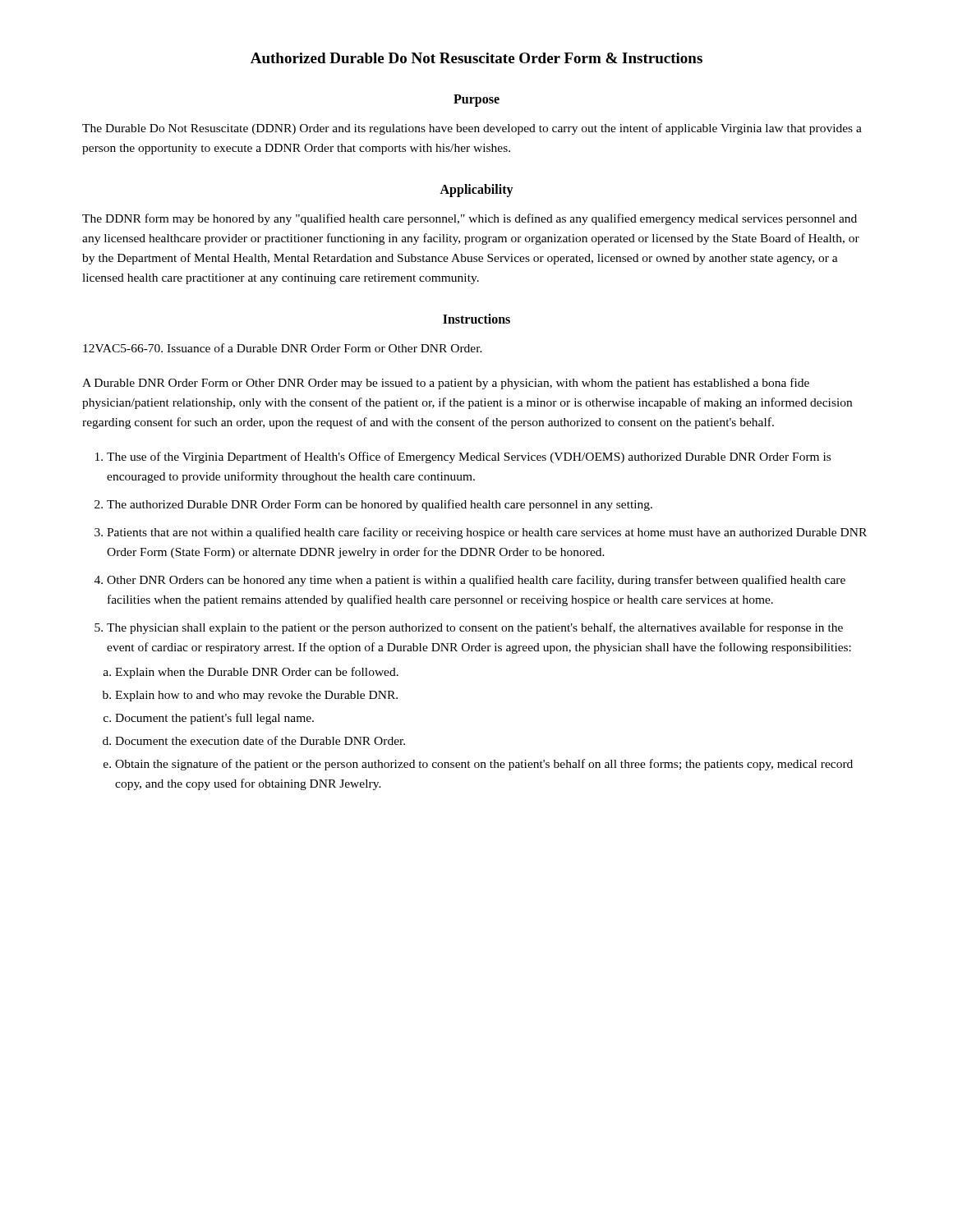Locate the block of text that opens with "A Durable DNR Order"
Screen dimensions: 1232x953
coord(467,402)
